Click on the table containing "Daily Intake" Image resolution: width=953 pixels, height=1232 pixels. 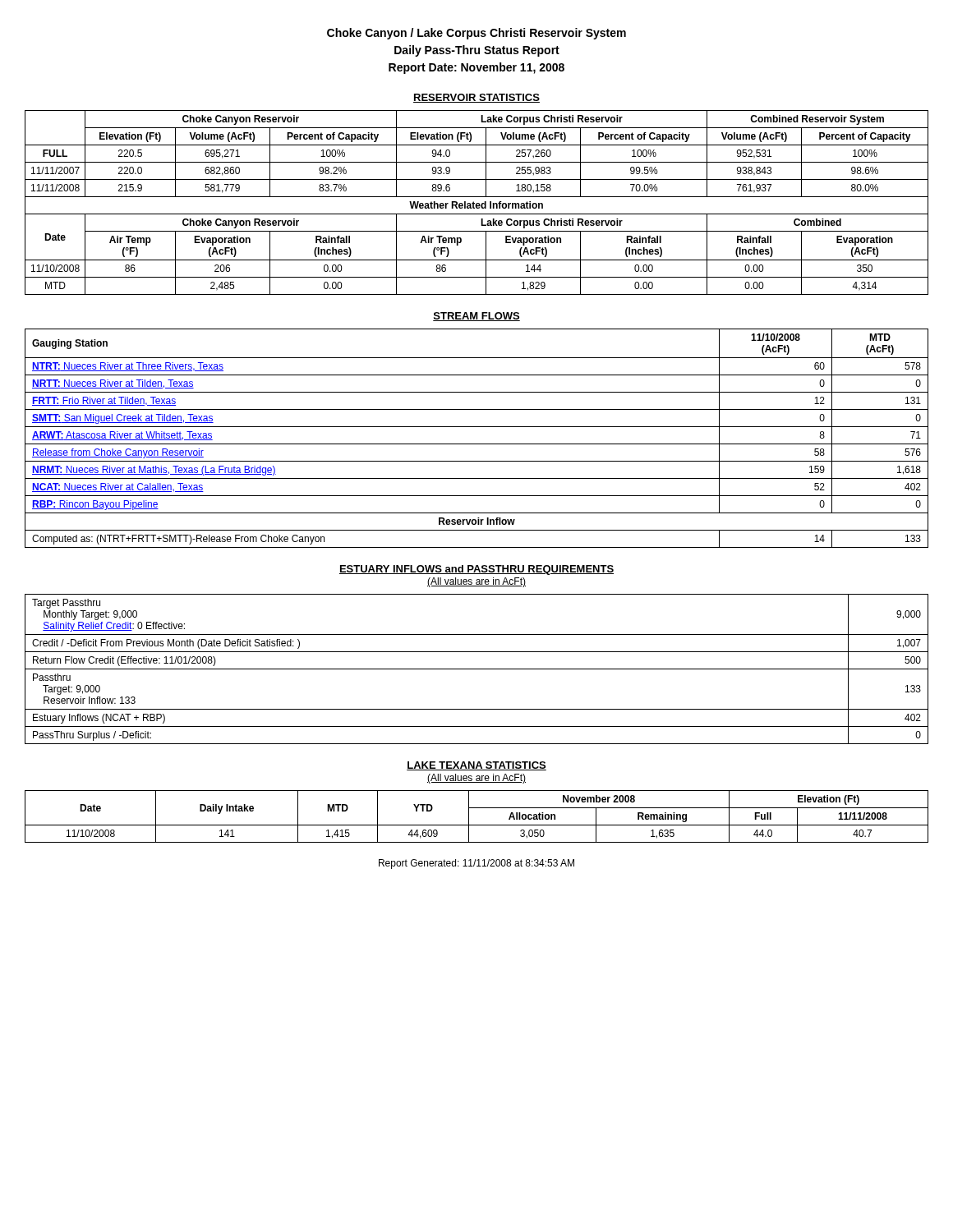(x=476, y=816)
